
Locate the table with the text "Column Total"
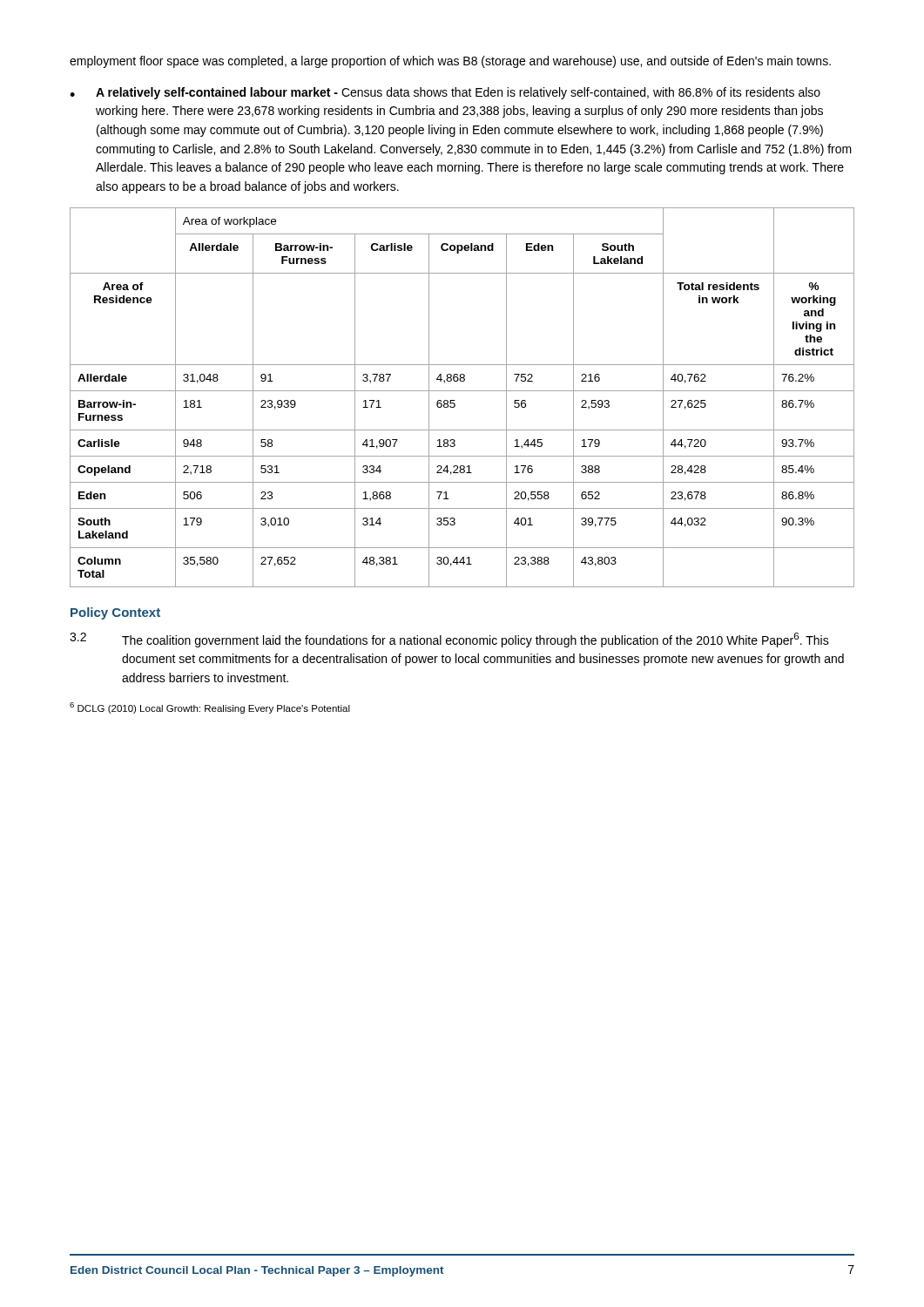tap(462, 397)
